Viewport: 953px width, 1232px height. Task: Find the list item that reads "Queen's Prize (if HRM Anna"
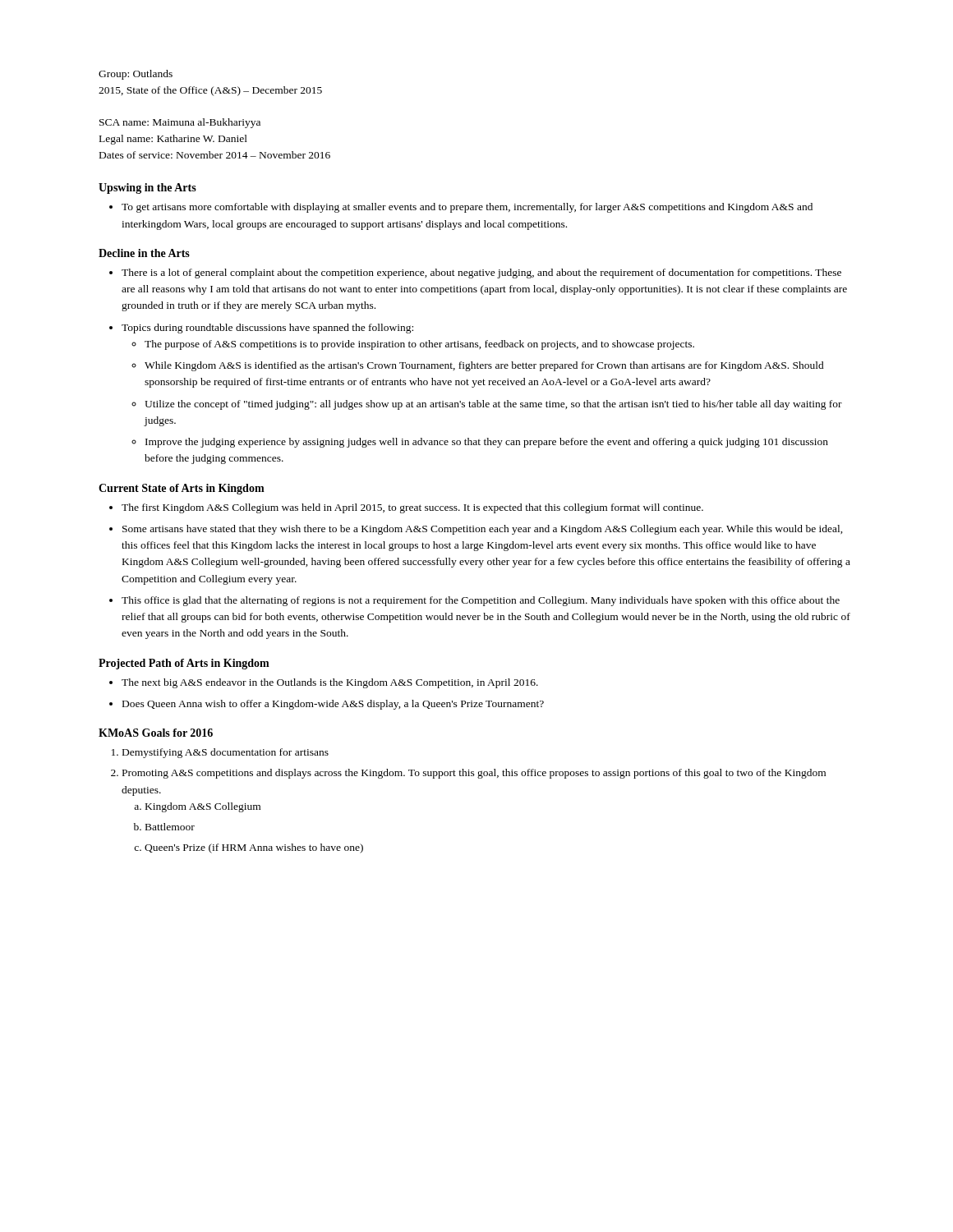pos(254,847)
